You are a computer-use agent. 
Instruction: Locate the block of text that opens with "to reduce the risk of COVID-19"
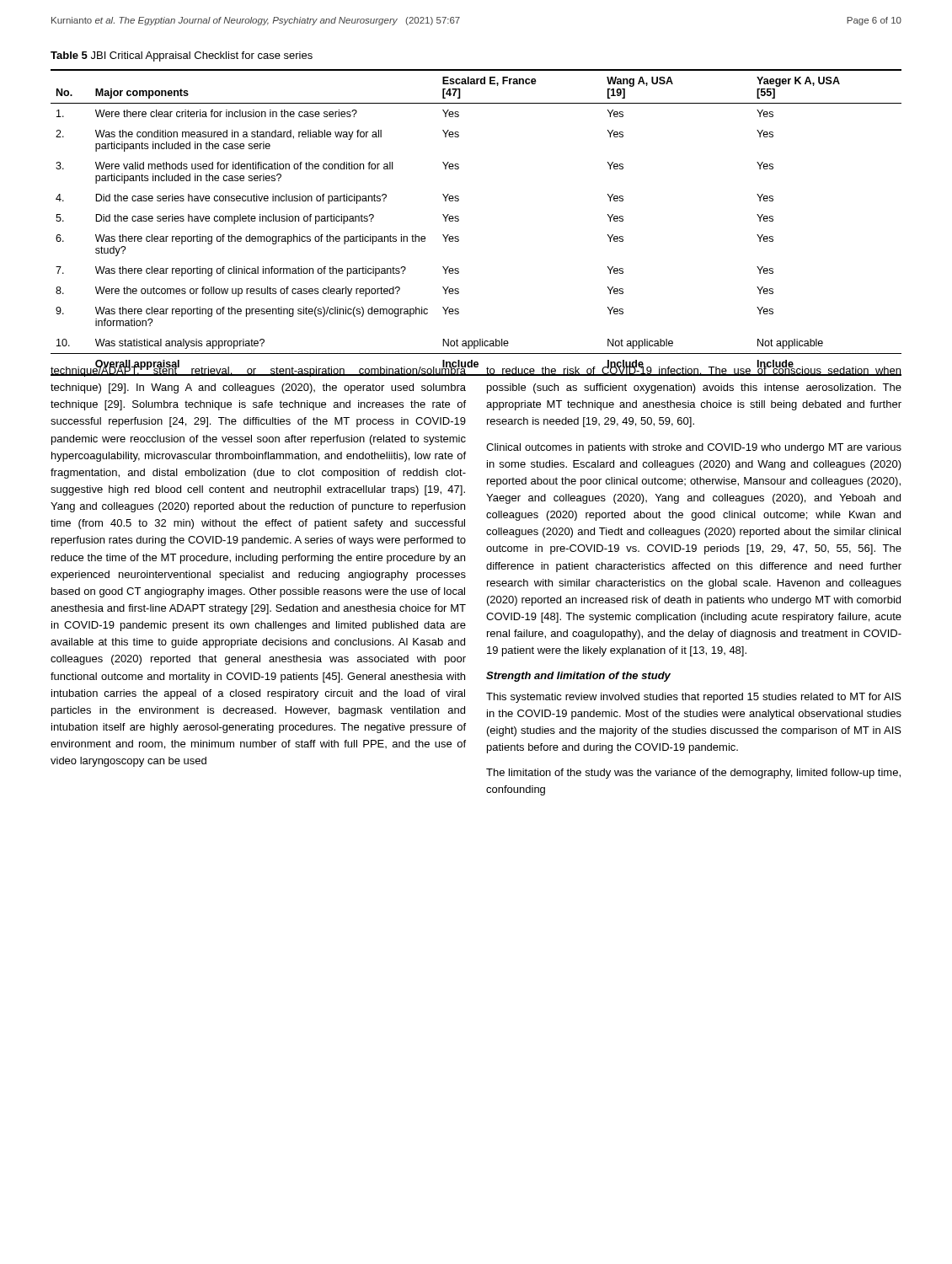pyautogui.click(x=694, y=511)
